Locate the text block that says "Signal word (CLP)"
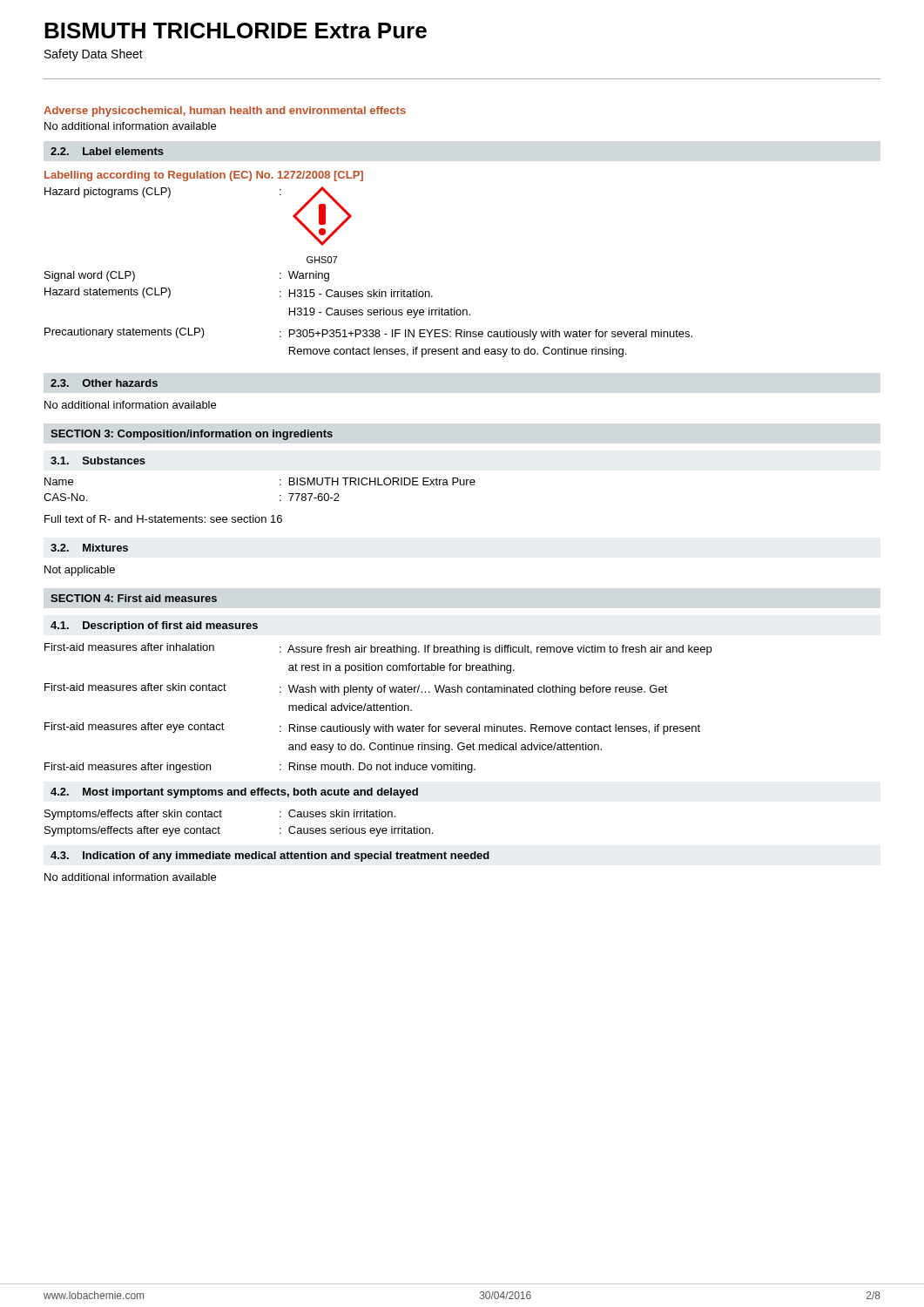The width and height of the screenshot is (924, 1307). point(91,276)
